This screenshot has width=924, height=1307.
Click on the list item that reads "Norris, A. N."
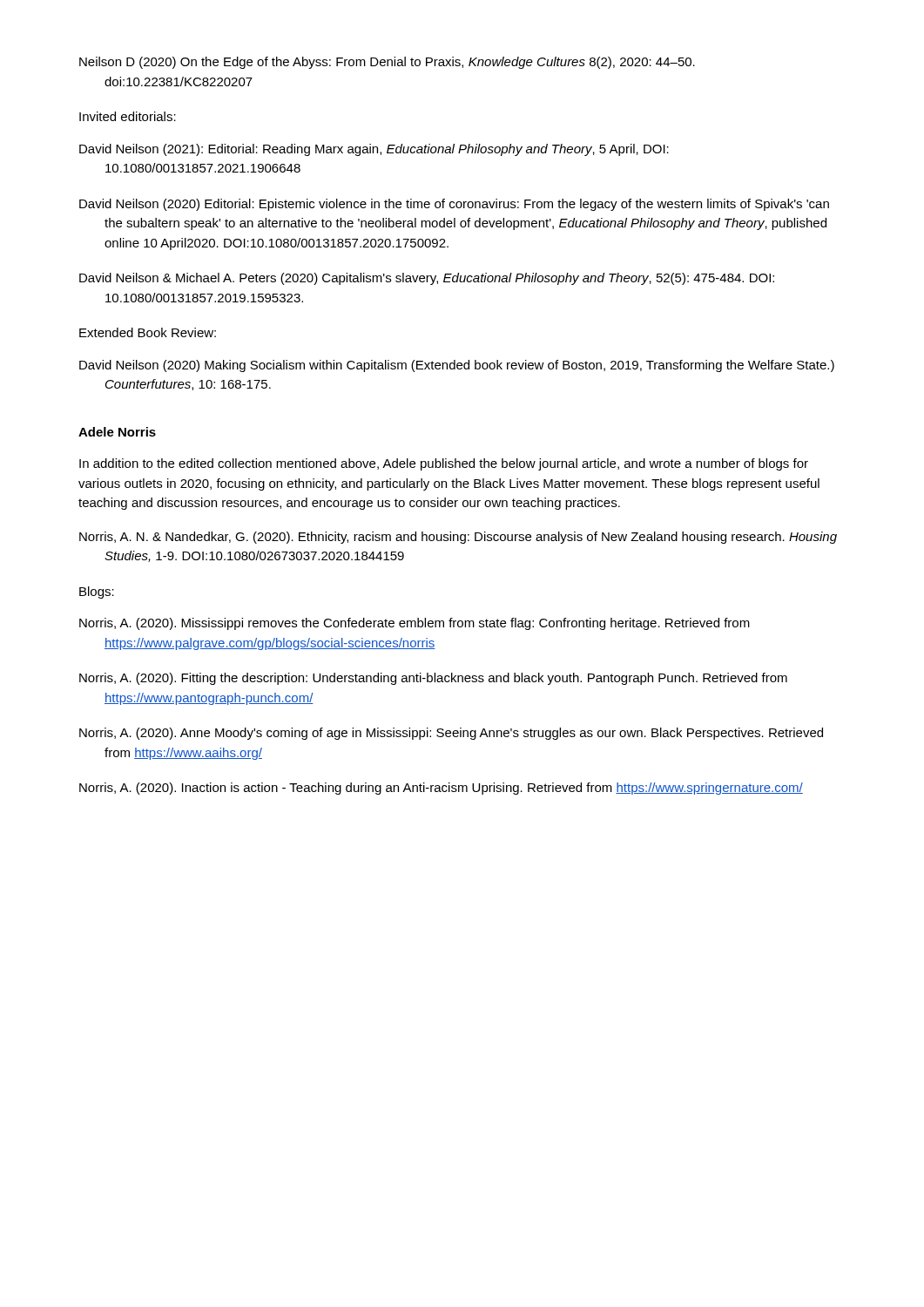458,546
